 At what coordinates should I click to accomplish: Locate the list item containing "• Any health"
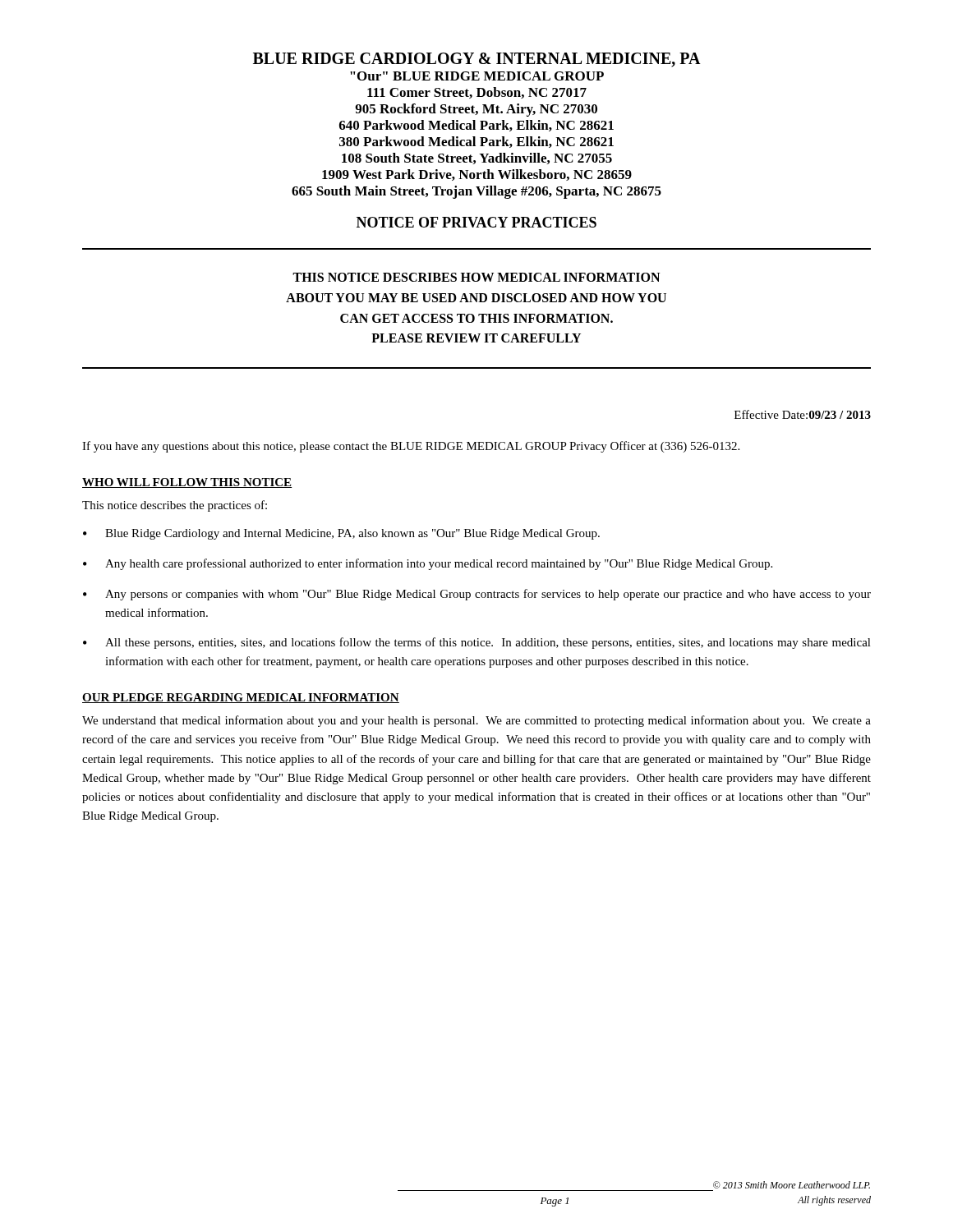[x=476, y=565]
